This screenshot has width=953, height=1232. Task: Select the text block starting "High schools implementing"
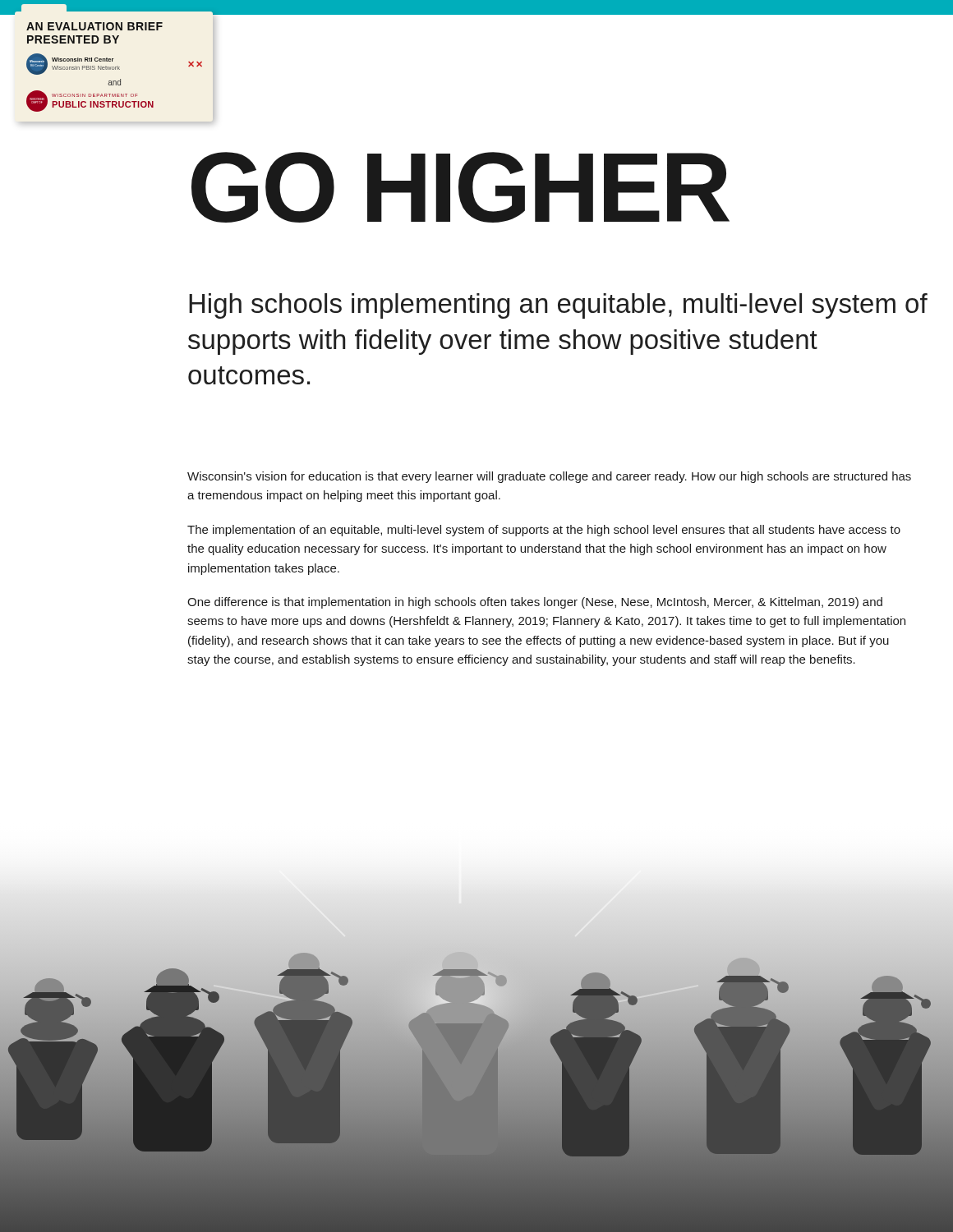pos(557,339)
